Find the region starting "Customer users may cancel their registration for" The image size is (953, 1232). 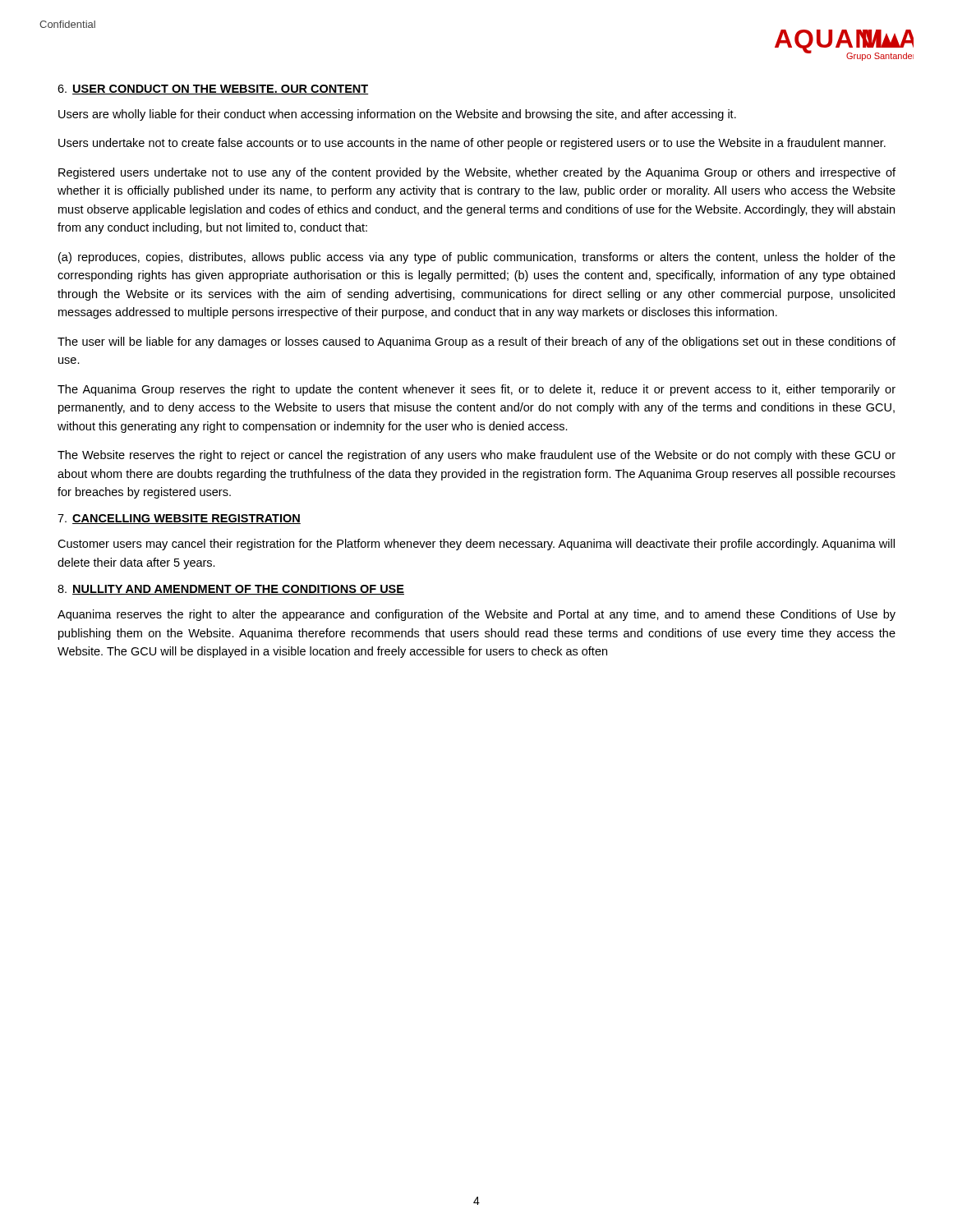pos(476,553)
